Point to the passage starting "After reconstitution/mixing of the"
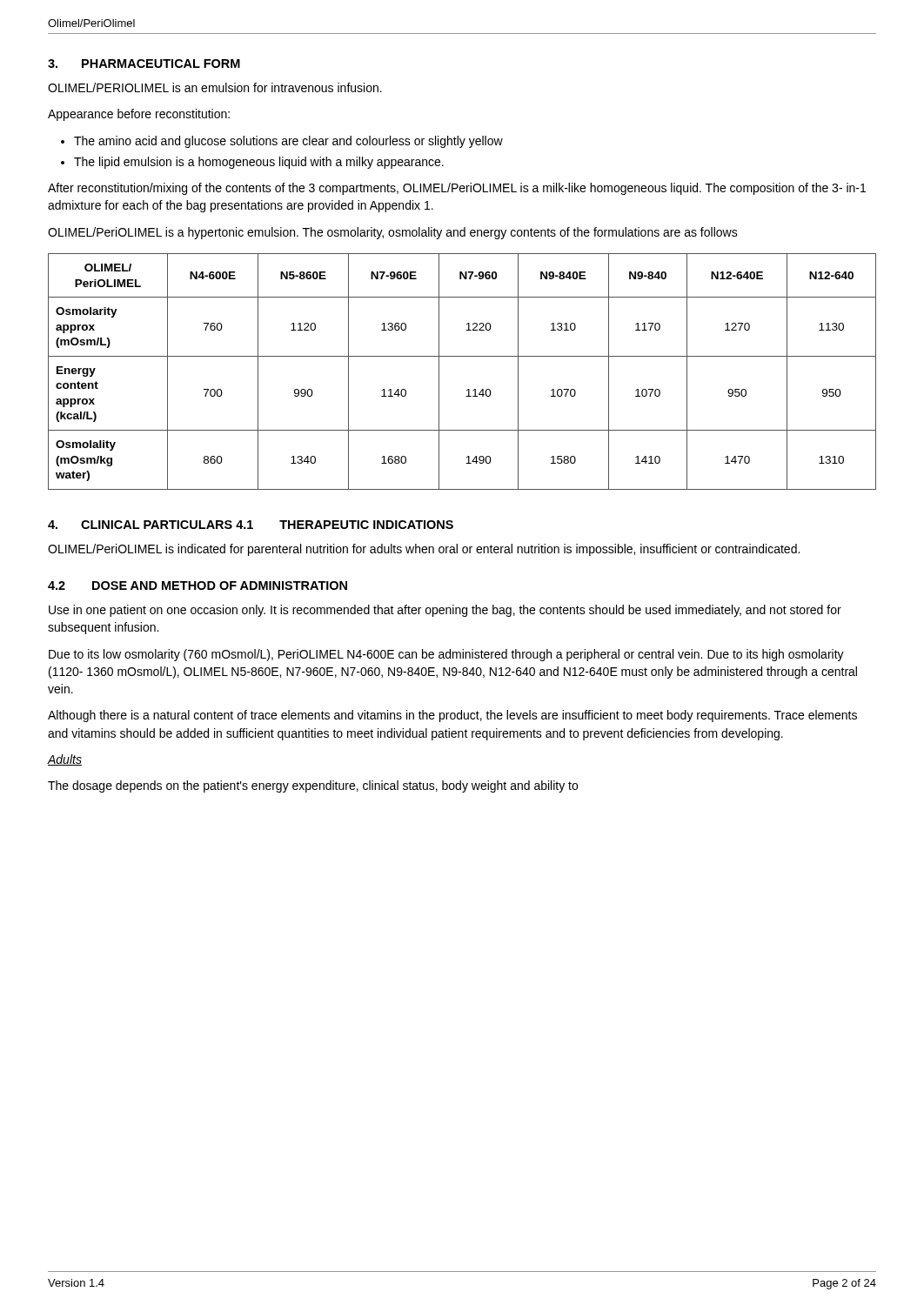This screenshot has height=1305, width=924. click(x=462, y=197)
